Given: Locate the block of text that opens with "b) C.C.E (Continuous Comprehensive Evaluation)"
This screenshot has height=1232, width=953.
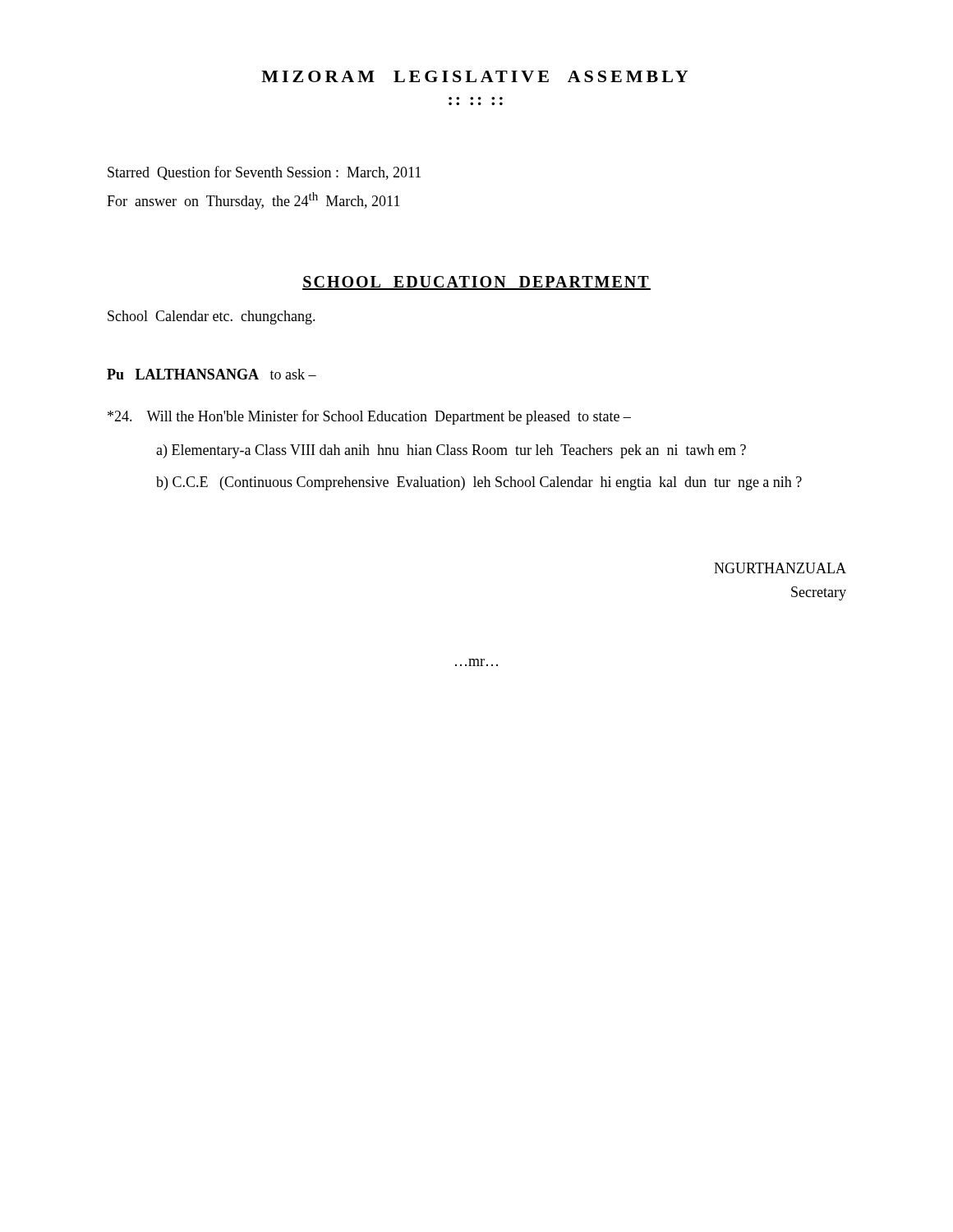Looking at the screenshot, I should [479, 482].
